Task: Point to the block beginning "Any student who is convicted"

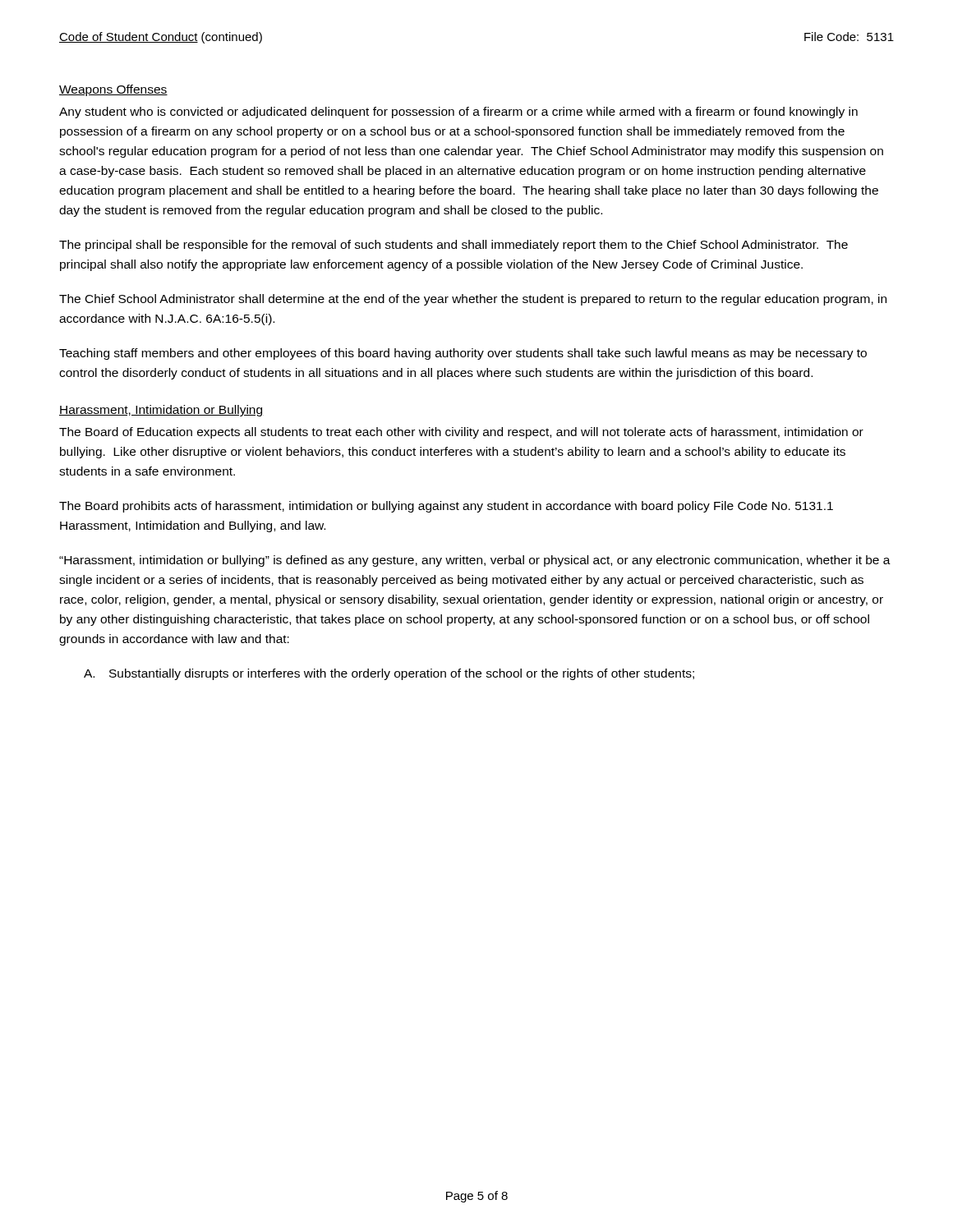Action: (x=472, y=161)
